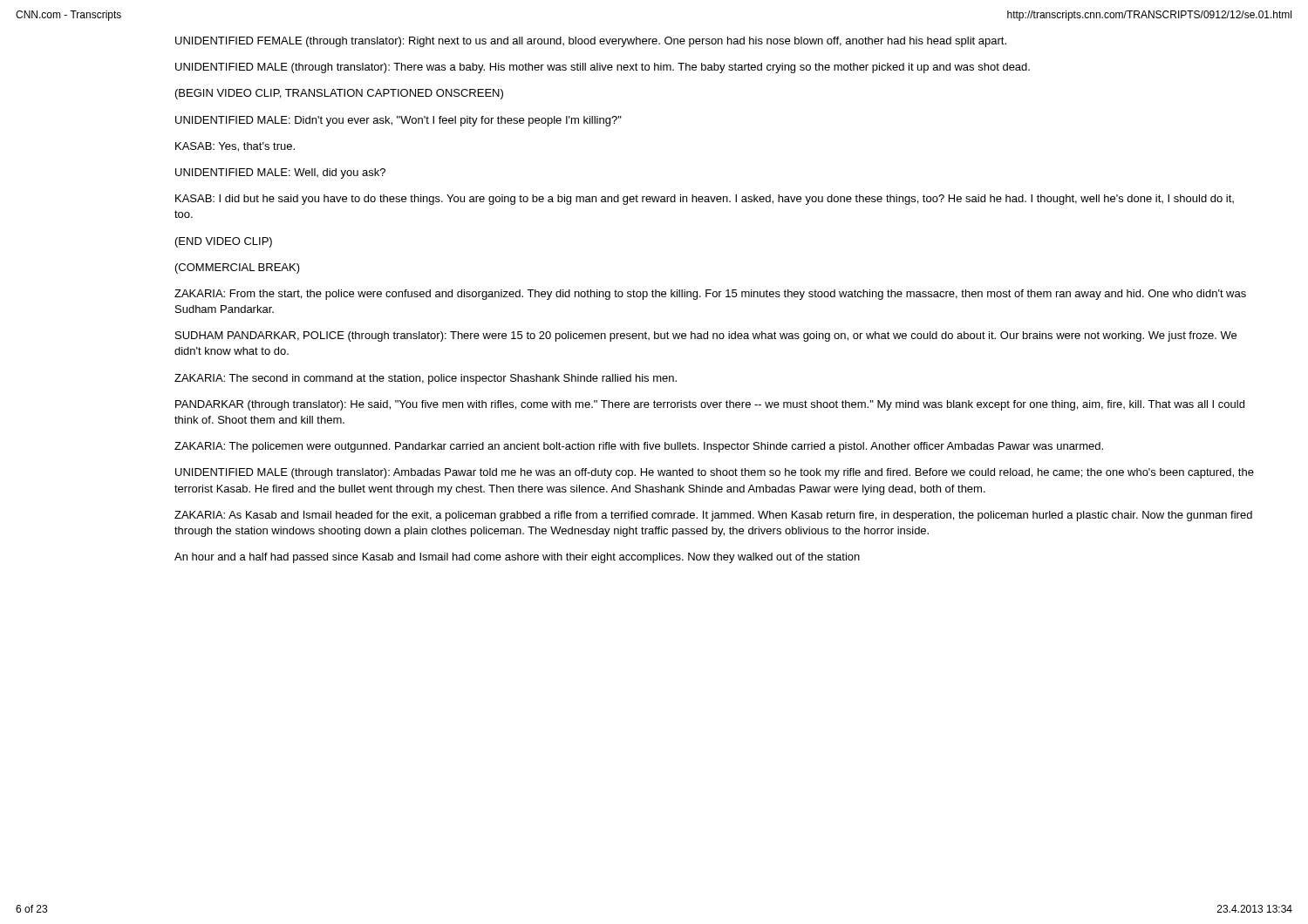This screenshot has width=1308, height=924.
Task: Locate the text block that says "An hour and"
Action: 517,557
